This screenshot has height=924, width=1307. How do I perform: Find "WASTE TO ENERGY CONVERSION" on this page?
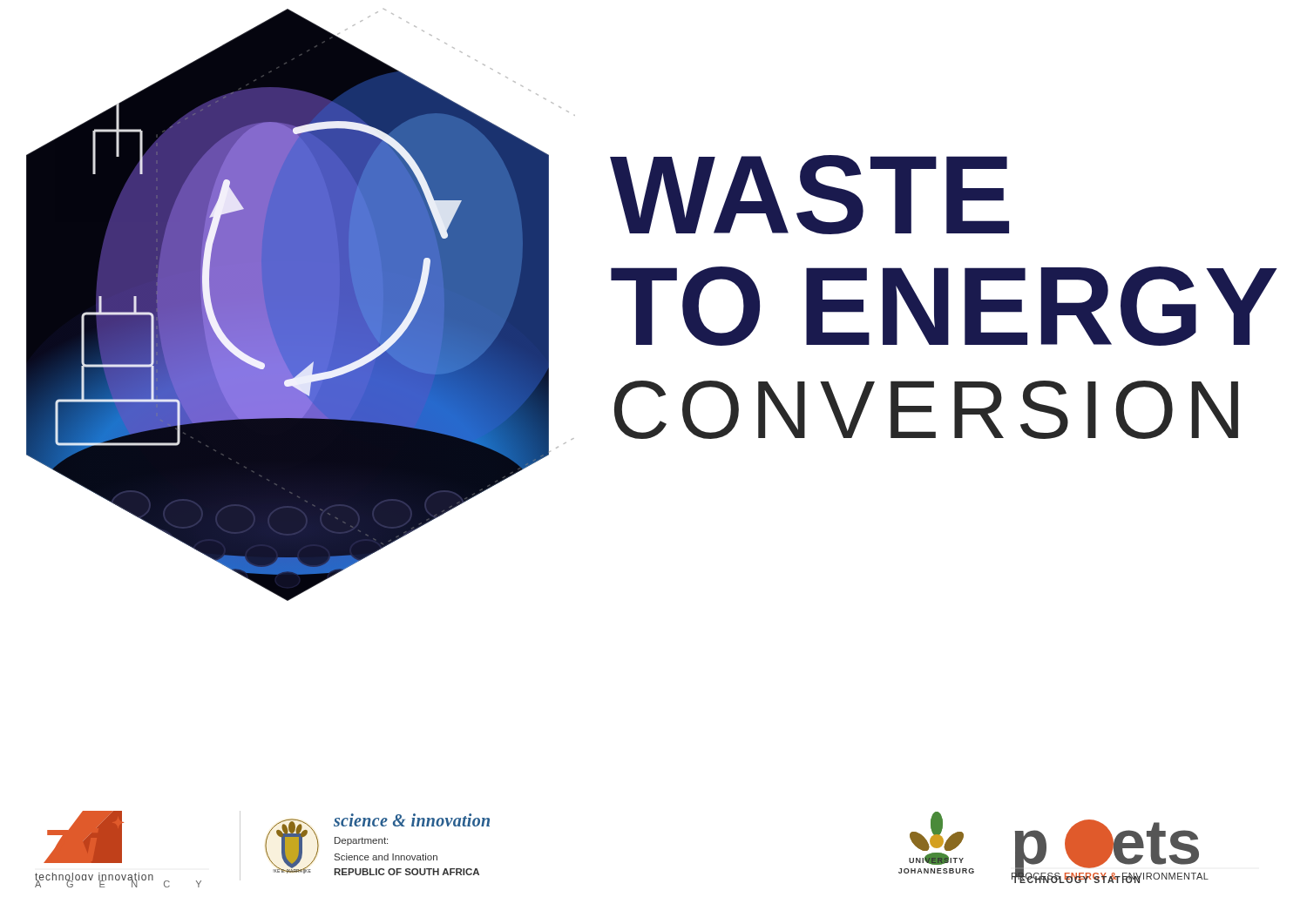click(x=950, y=298)
